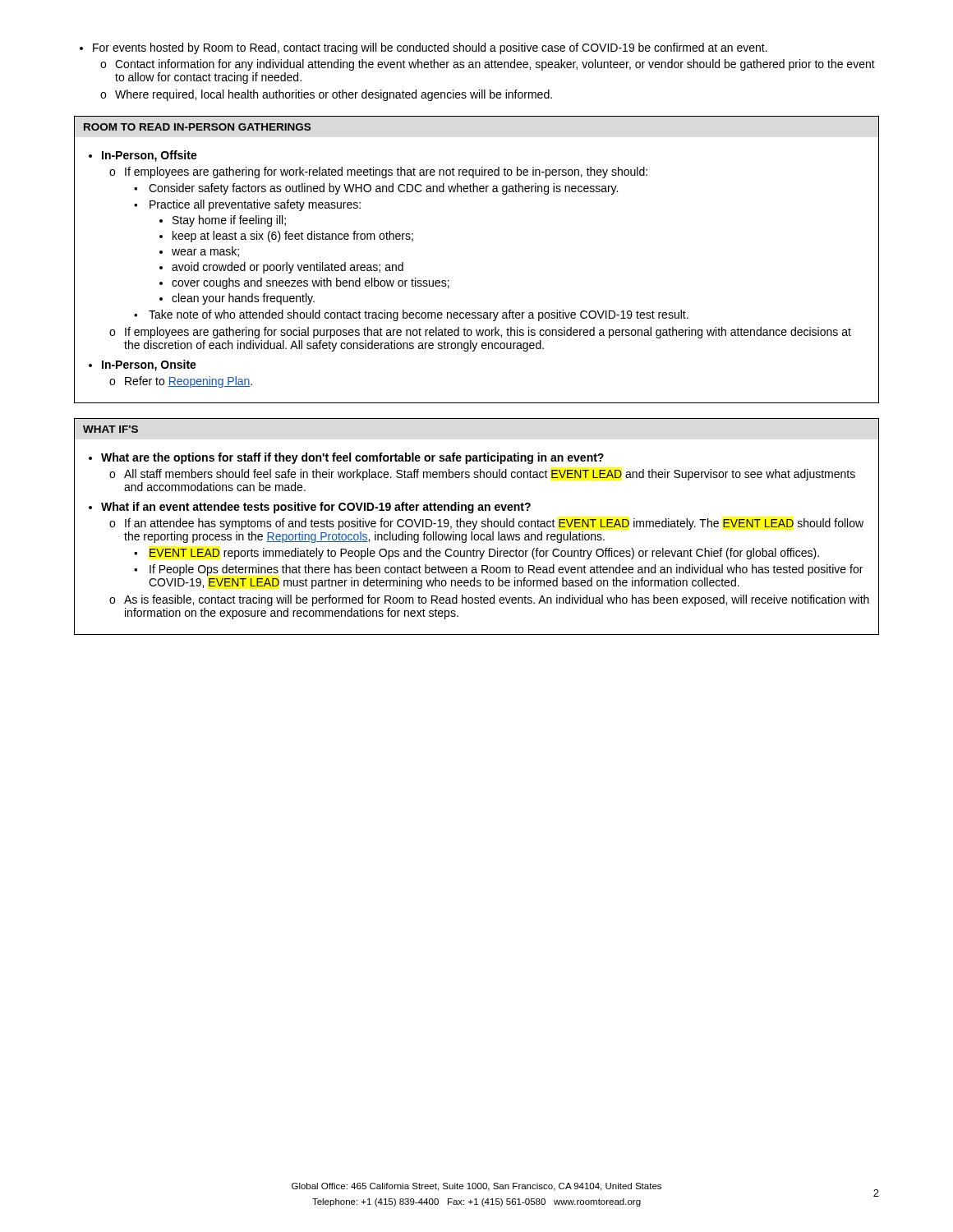953x1232 pixels.
Task: Select the list item containing "Stay home if feeling ill;"
Action: (x=229, y=220)
